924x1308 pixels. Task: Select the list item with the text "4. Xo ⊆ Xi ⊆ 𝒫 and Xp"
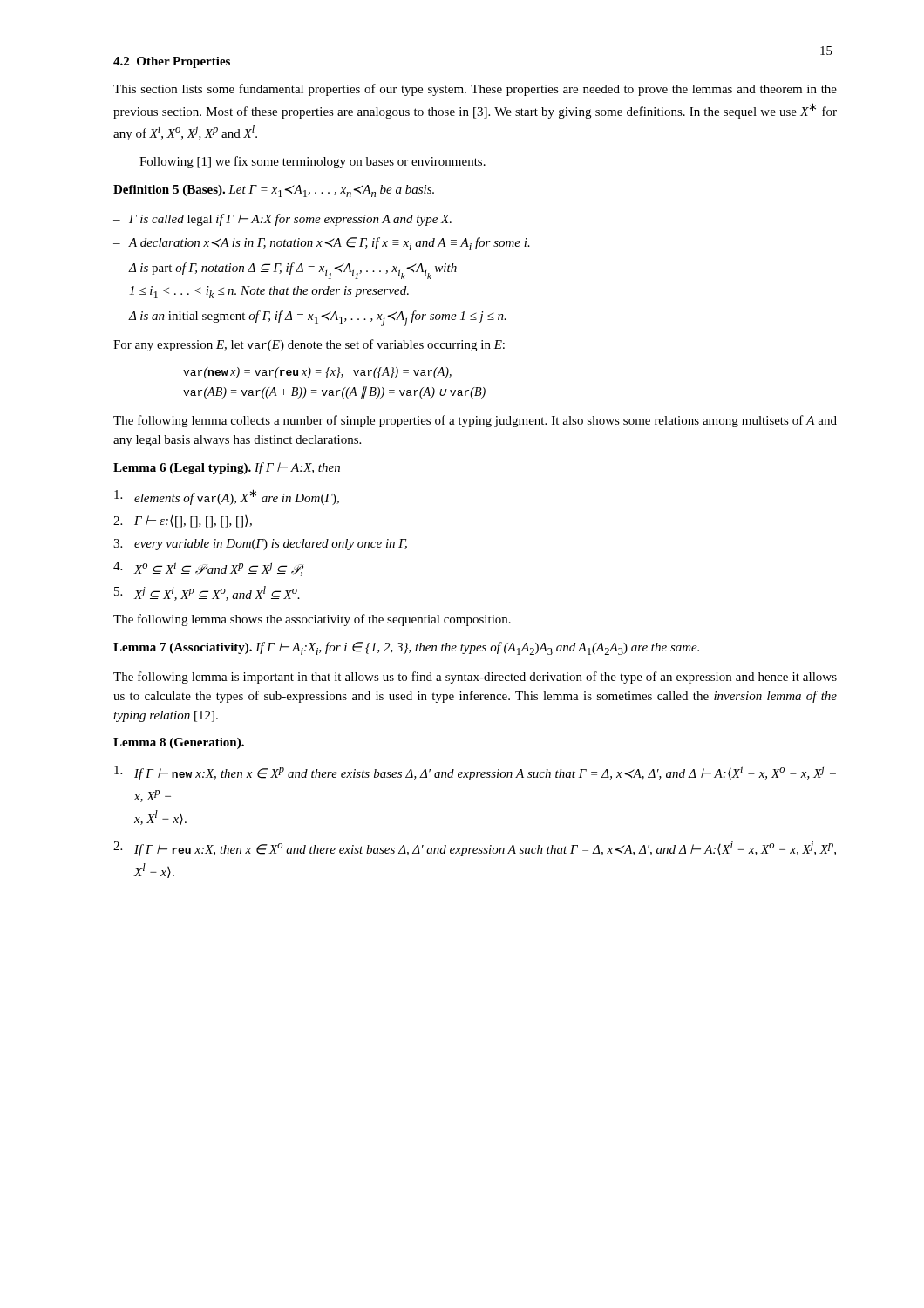pos(208,569)
